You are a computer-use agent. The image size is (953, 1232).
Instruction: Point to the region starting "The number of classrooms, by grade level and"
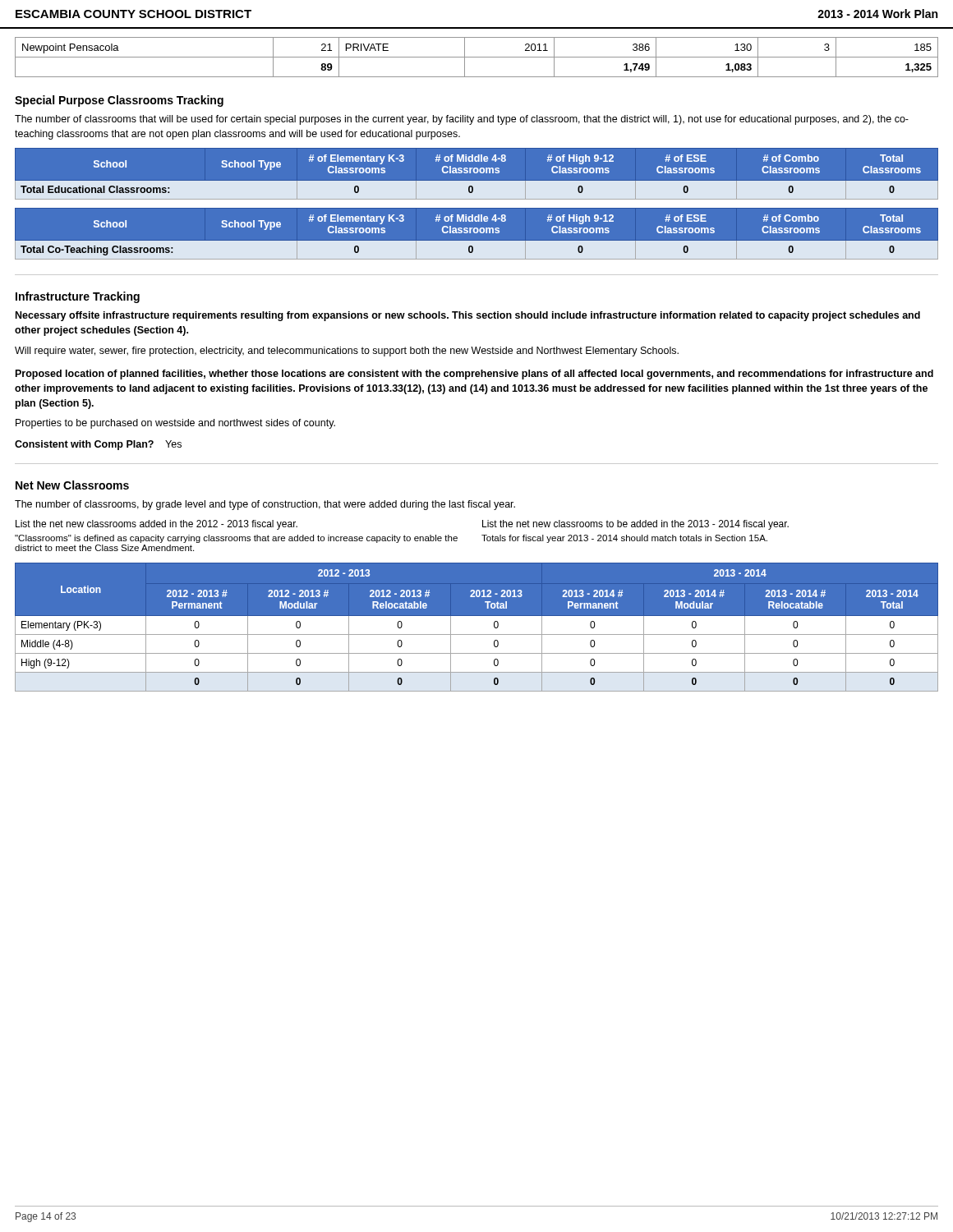(x=265, y=504)
